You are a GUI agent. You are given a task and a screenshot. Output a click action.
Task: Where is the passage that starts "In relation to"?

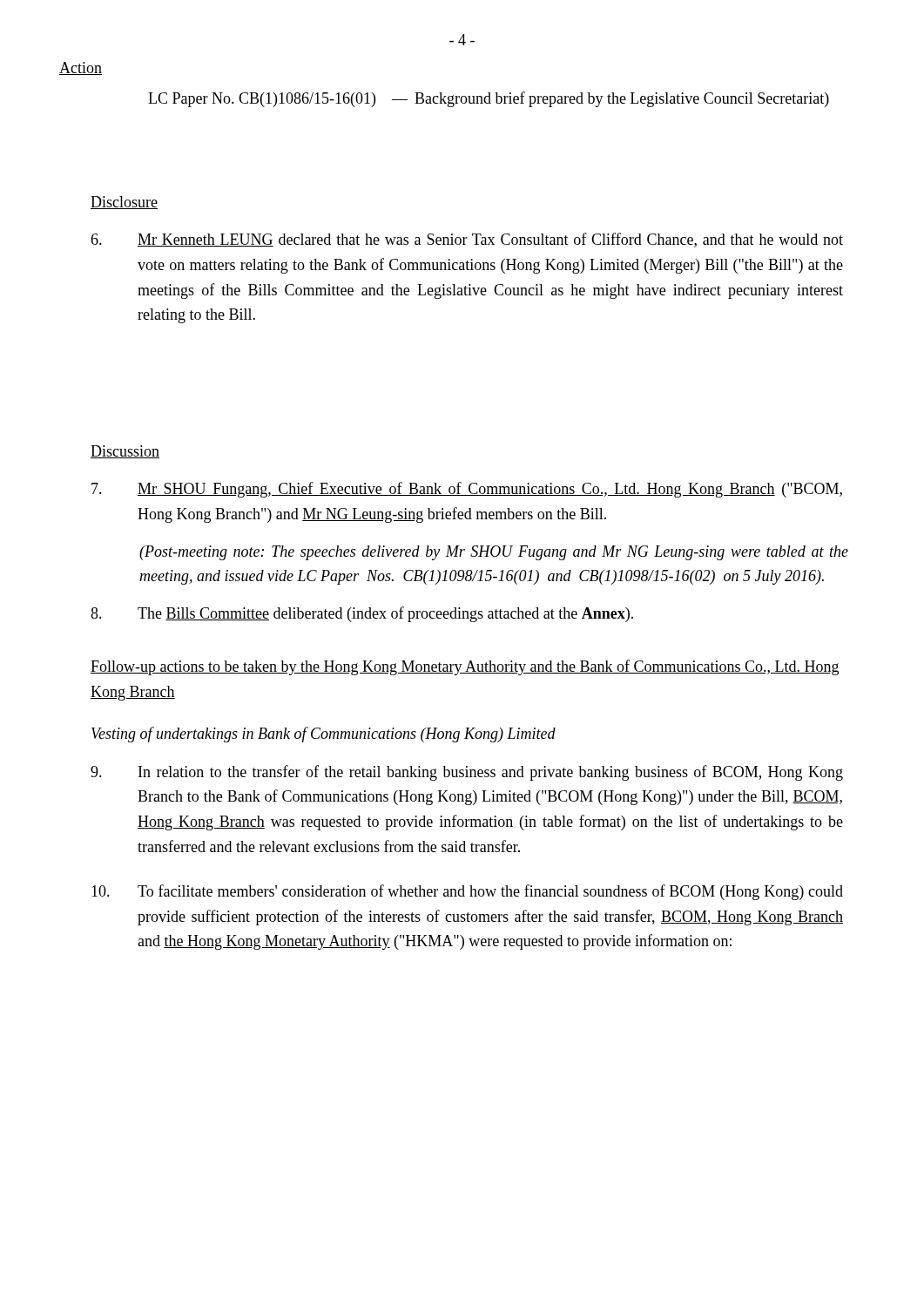pyautogui.click(x=467, y=810)
